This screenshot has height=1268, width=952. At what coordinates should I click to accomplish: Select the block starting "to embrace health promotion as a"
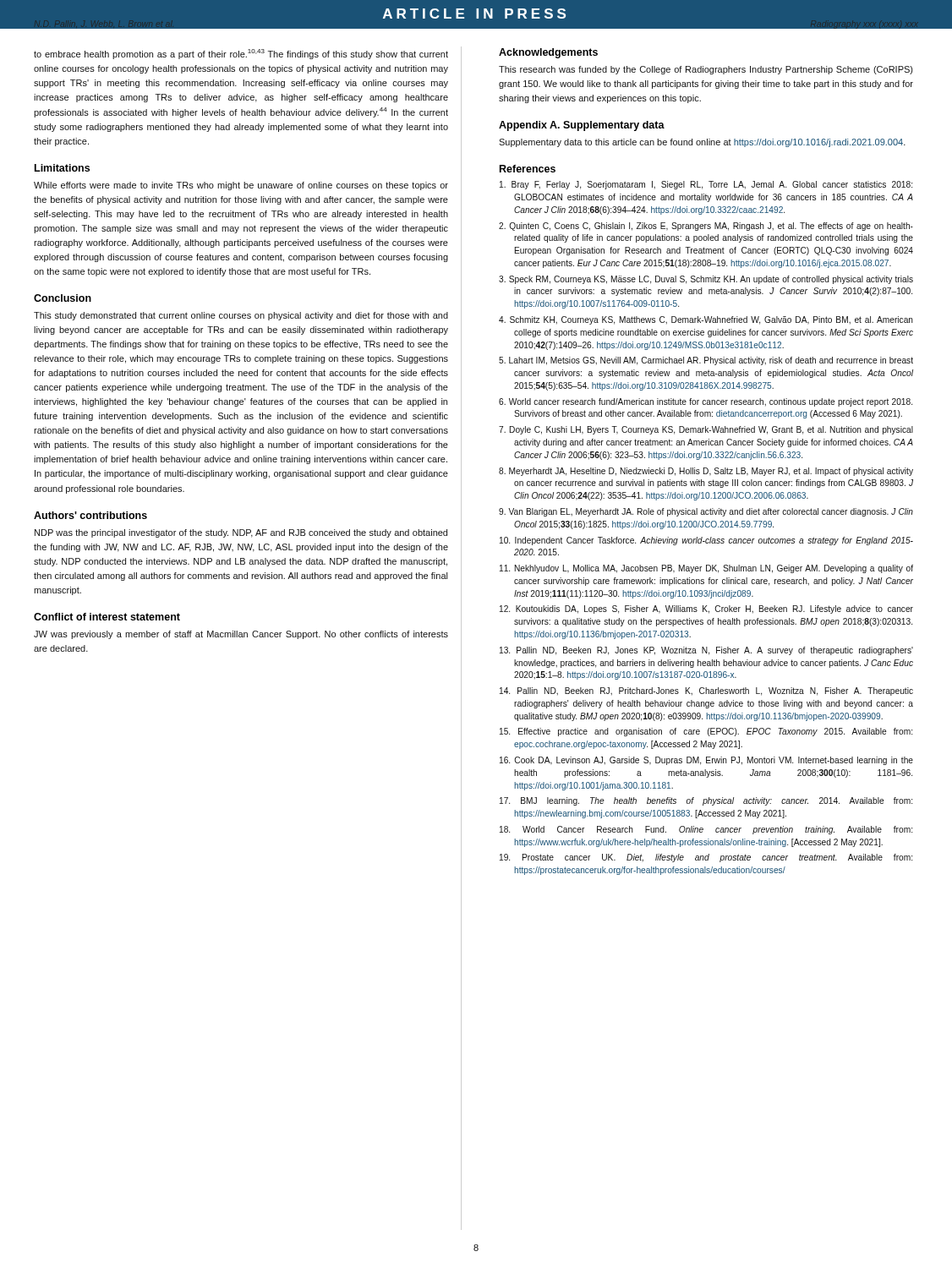click(241, 97)
